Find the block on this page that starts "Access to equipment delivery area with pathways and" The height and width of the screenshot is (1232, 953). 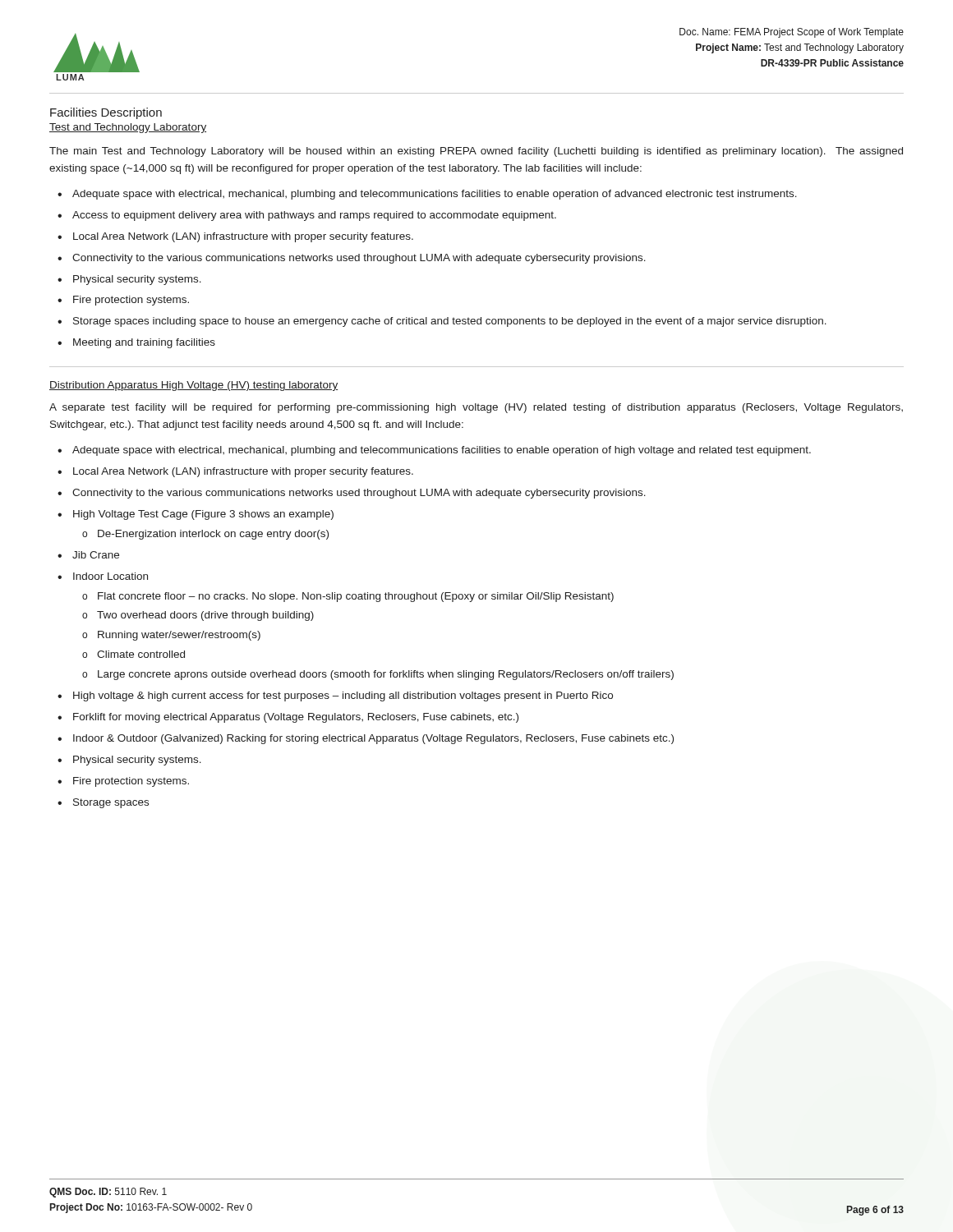315,215
